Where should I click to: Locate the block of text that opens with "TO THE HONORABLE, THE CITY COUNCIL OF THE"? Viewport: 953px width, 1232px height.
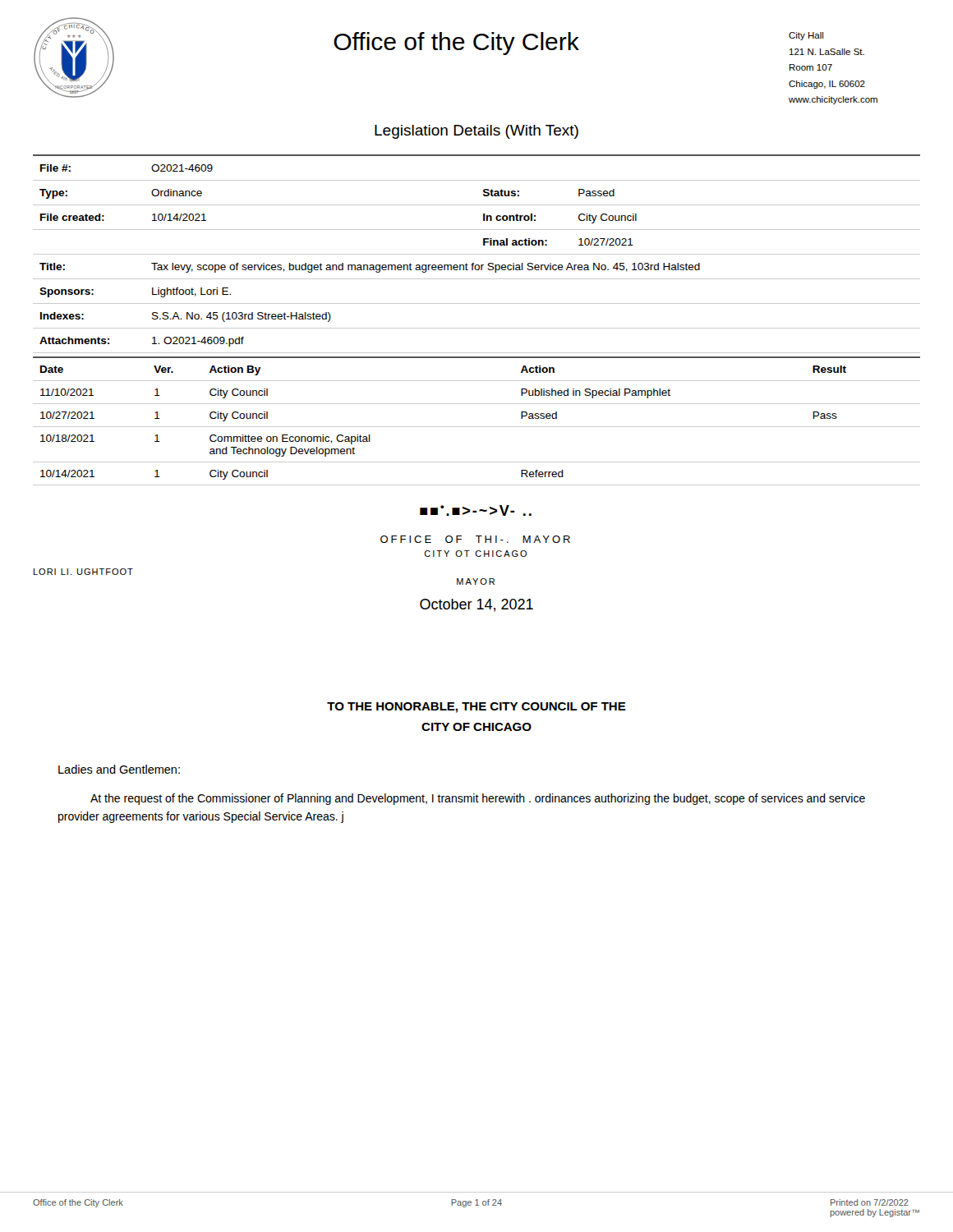[x=476, y=716]
